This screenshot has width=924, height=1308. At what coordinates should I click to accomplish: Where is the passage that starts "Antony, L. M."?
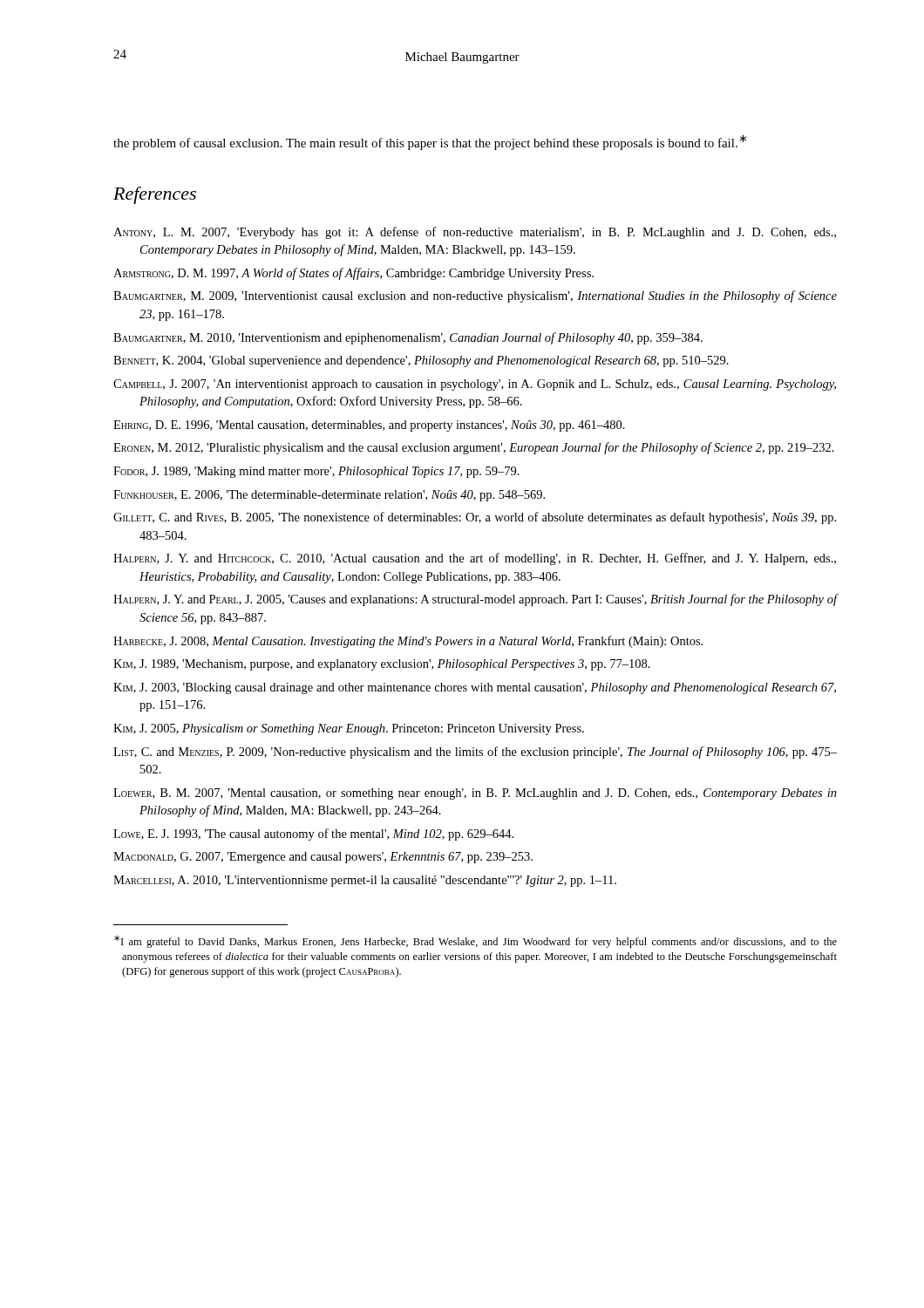click(475, 241)
